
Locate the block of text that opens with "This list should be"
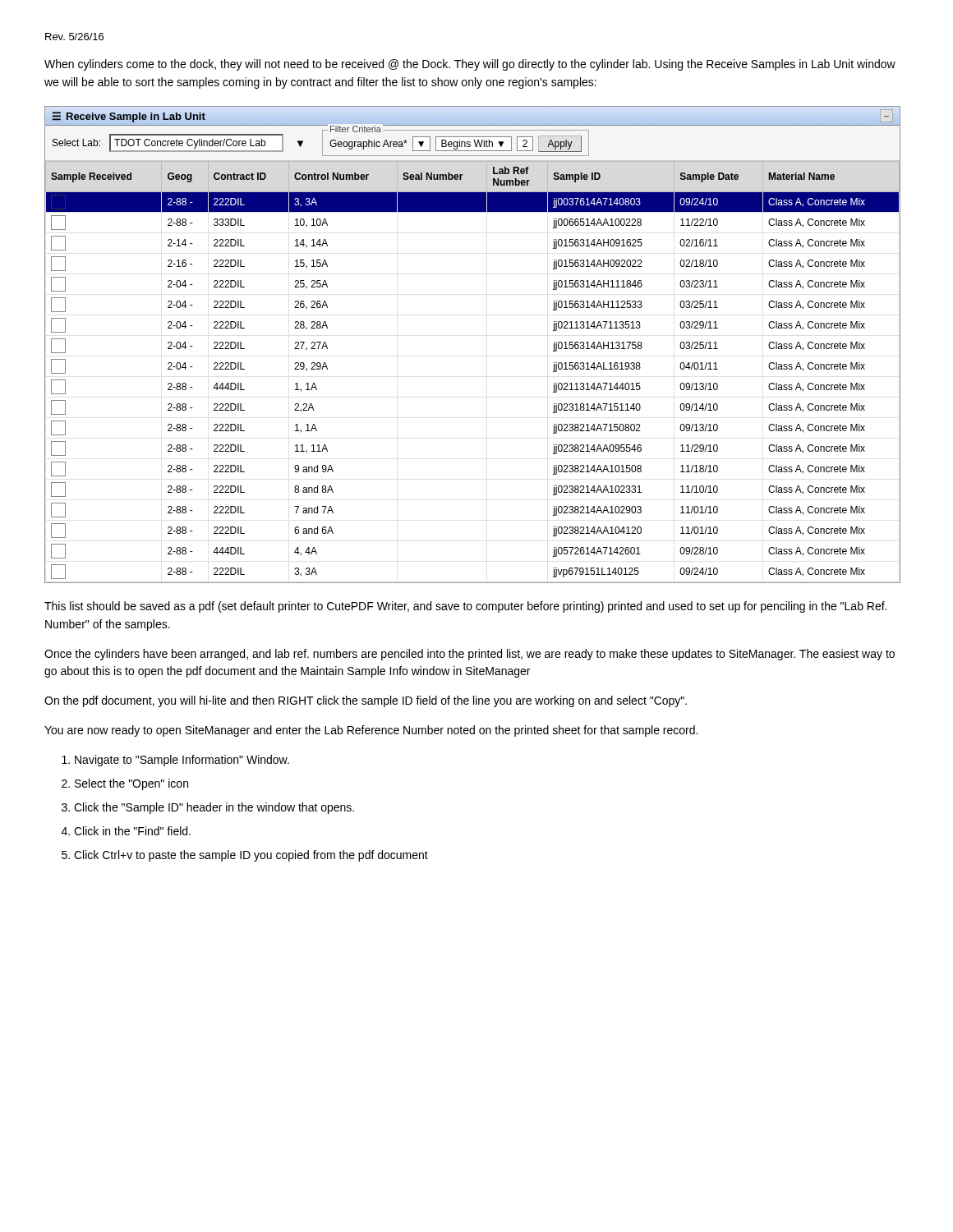point(466,615)
